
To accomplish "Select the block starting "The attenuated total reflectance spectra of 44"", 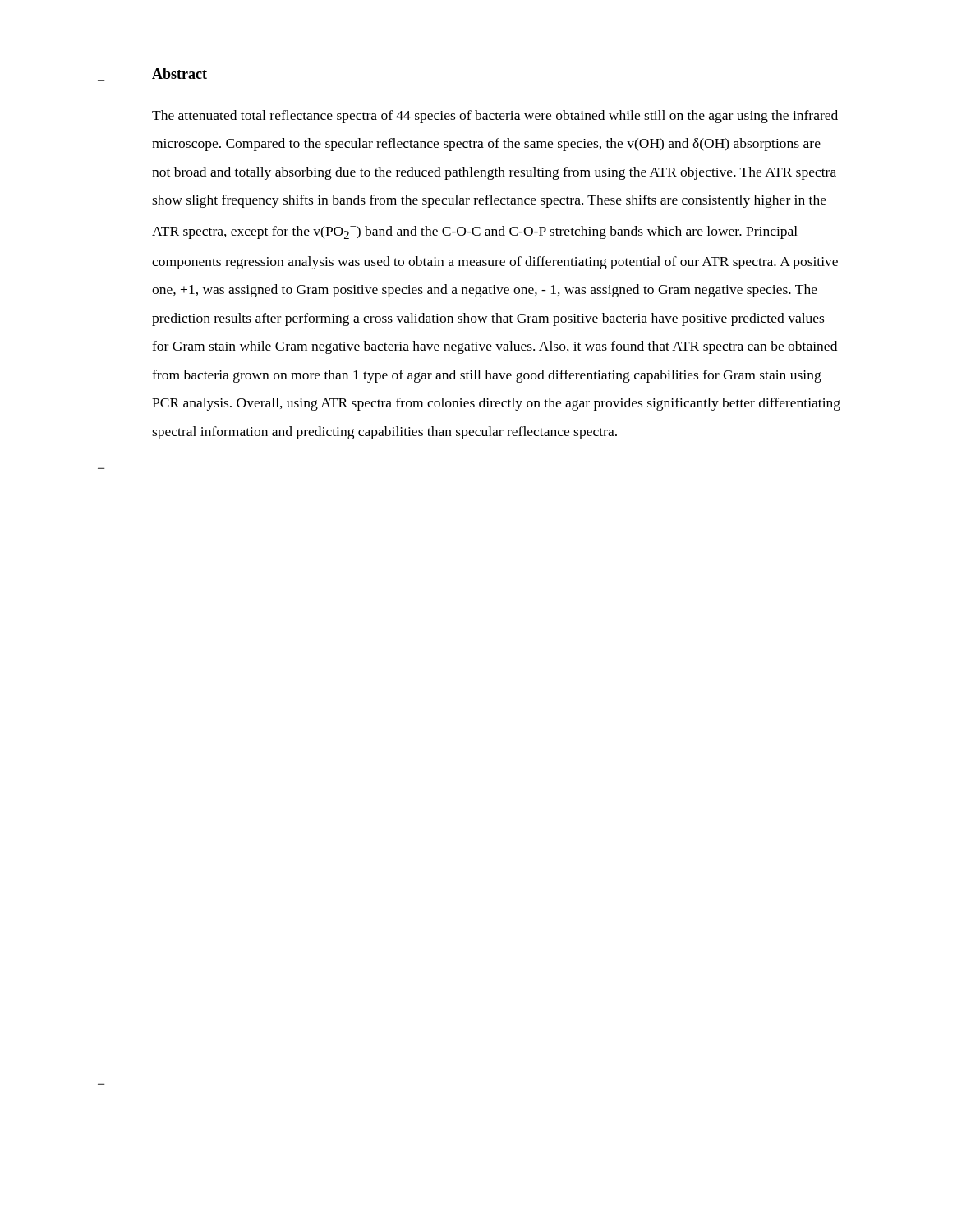I will coord(496,273).
